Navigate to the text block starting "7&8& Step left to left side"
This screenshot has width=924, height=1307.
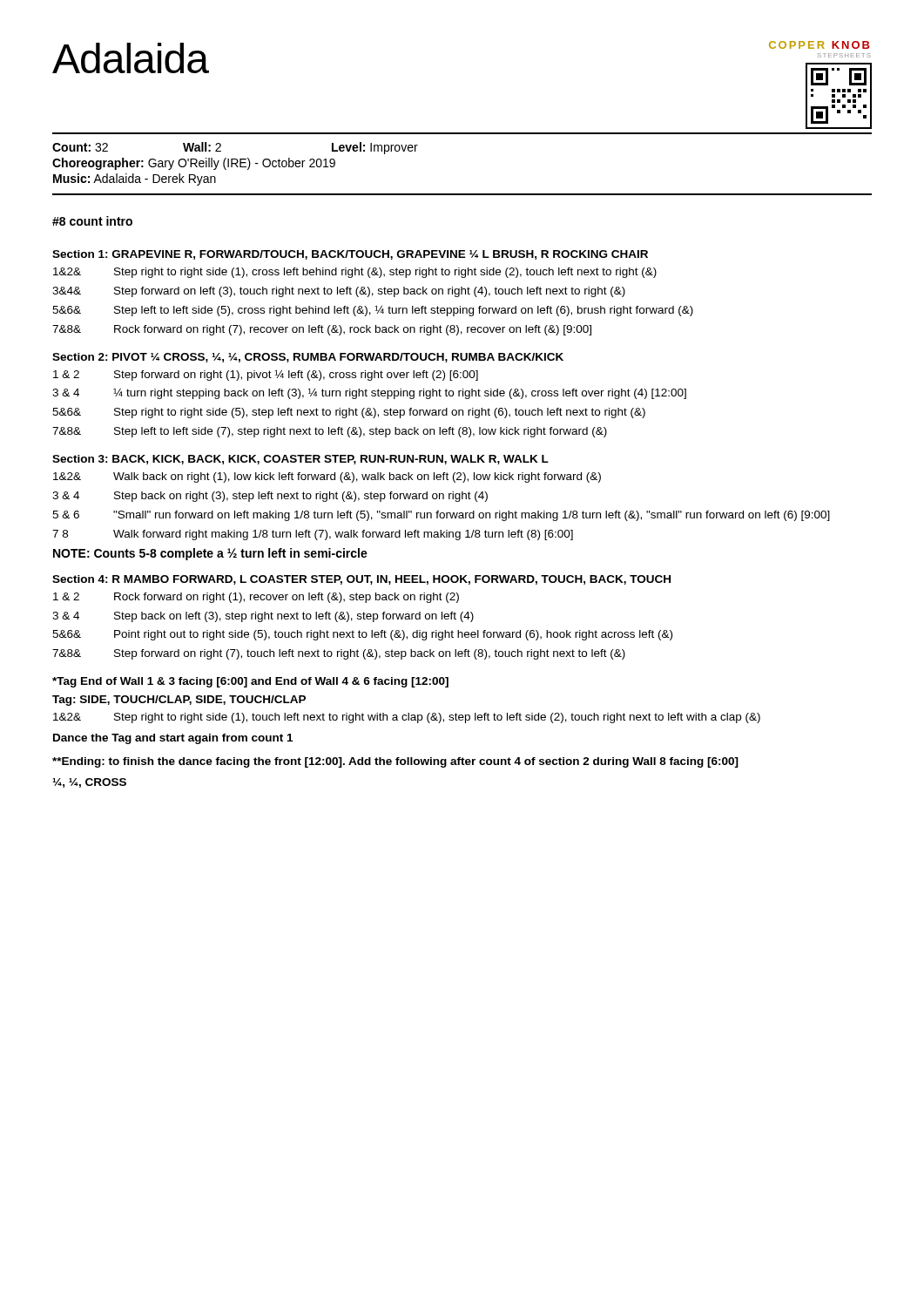click(x=462, y=432)
